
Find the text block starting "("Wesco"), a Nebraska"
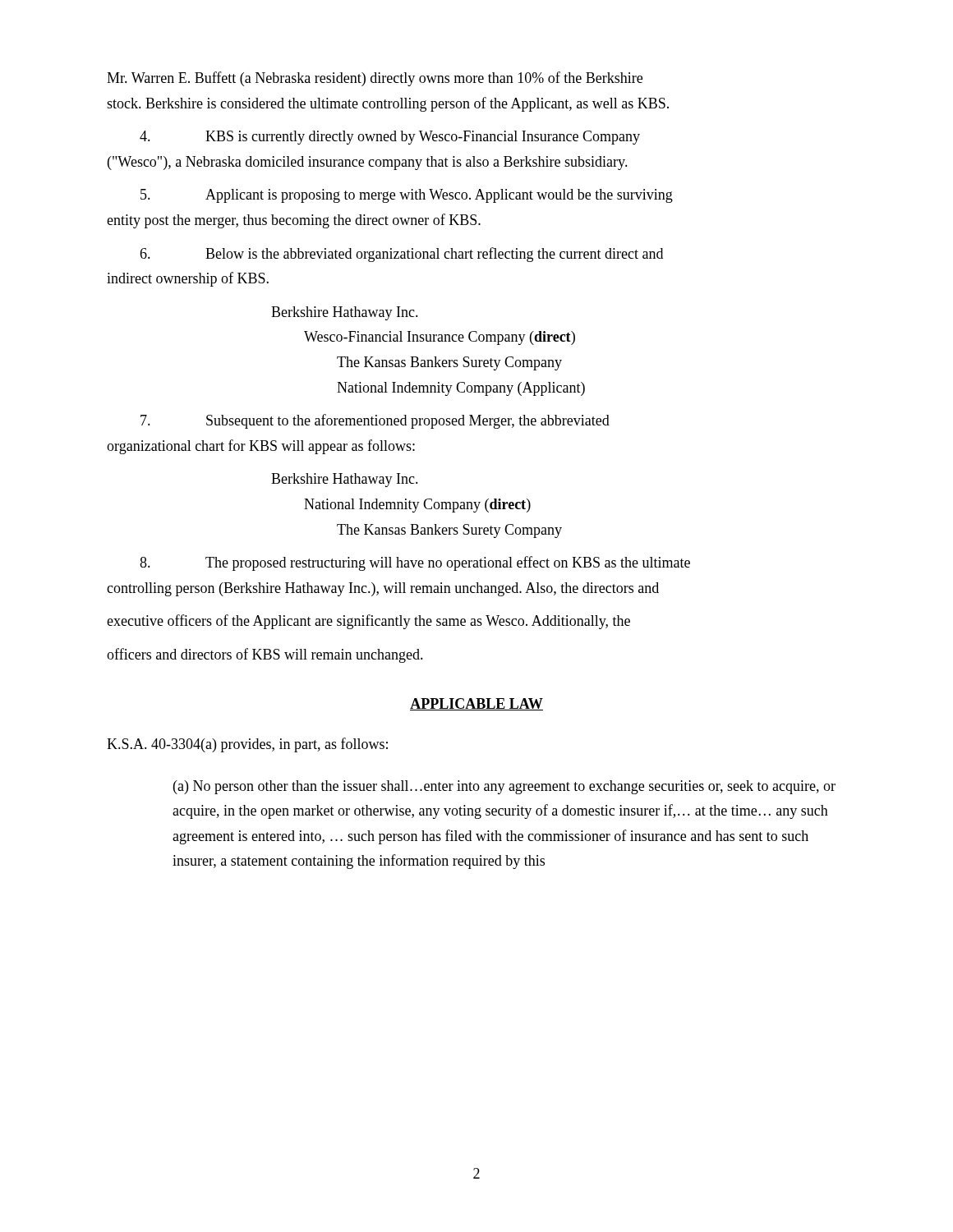[x=476, y=162]
